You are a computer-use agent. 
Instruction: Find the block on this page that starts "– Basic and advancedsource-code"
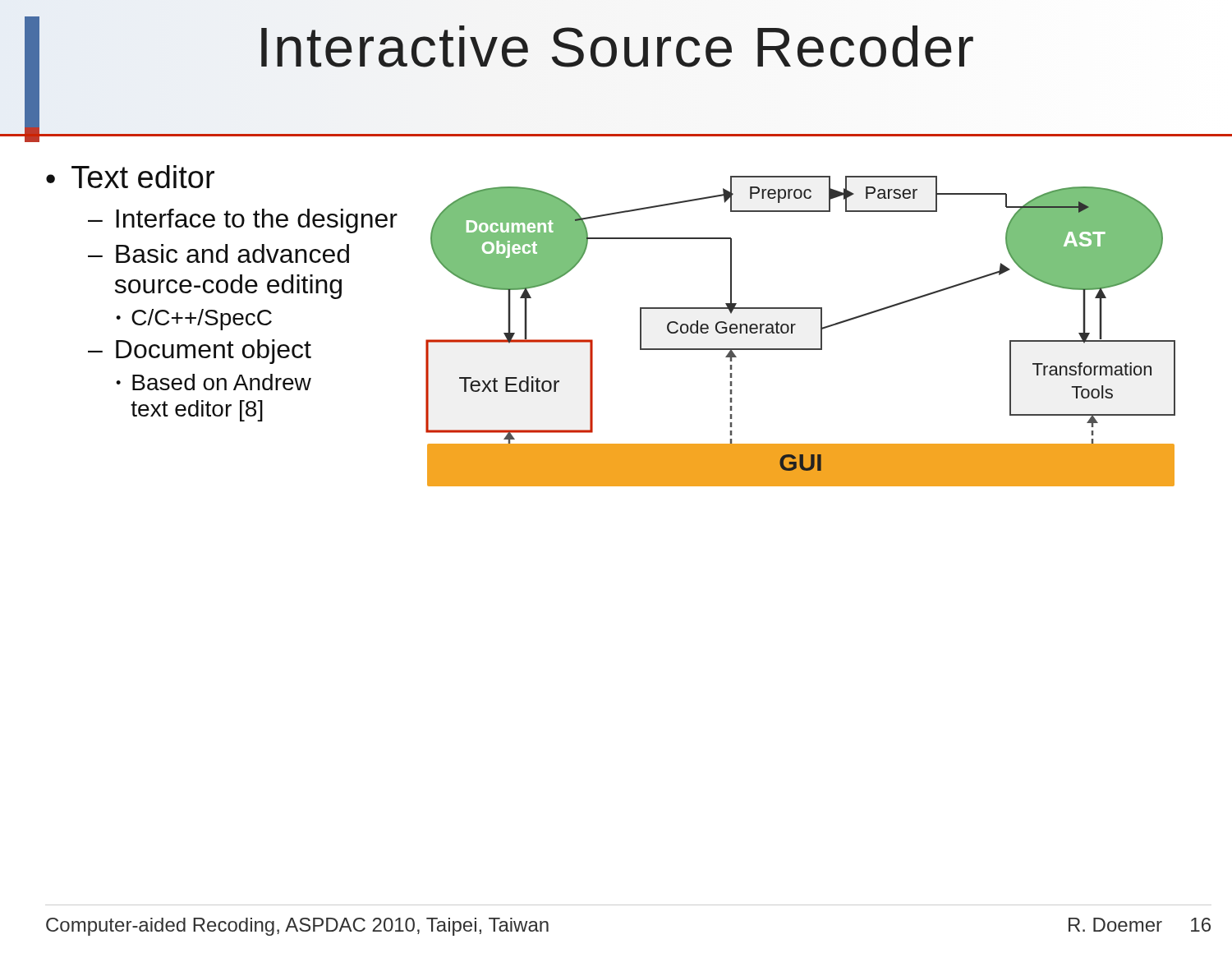(x=219, y=270)
